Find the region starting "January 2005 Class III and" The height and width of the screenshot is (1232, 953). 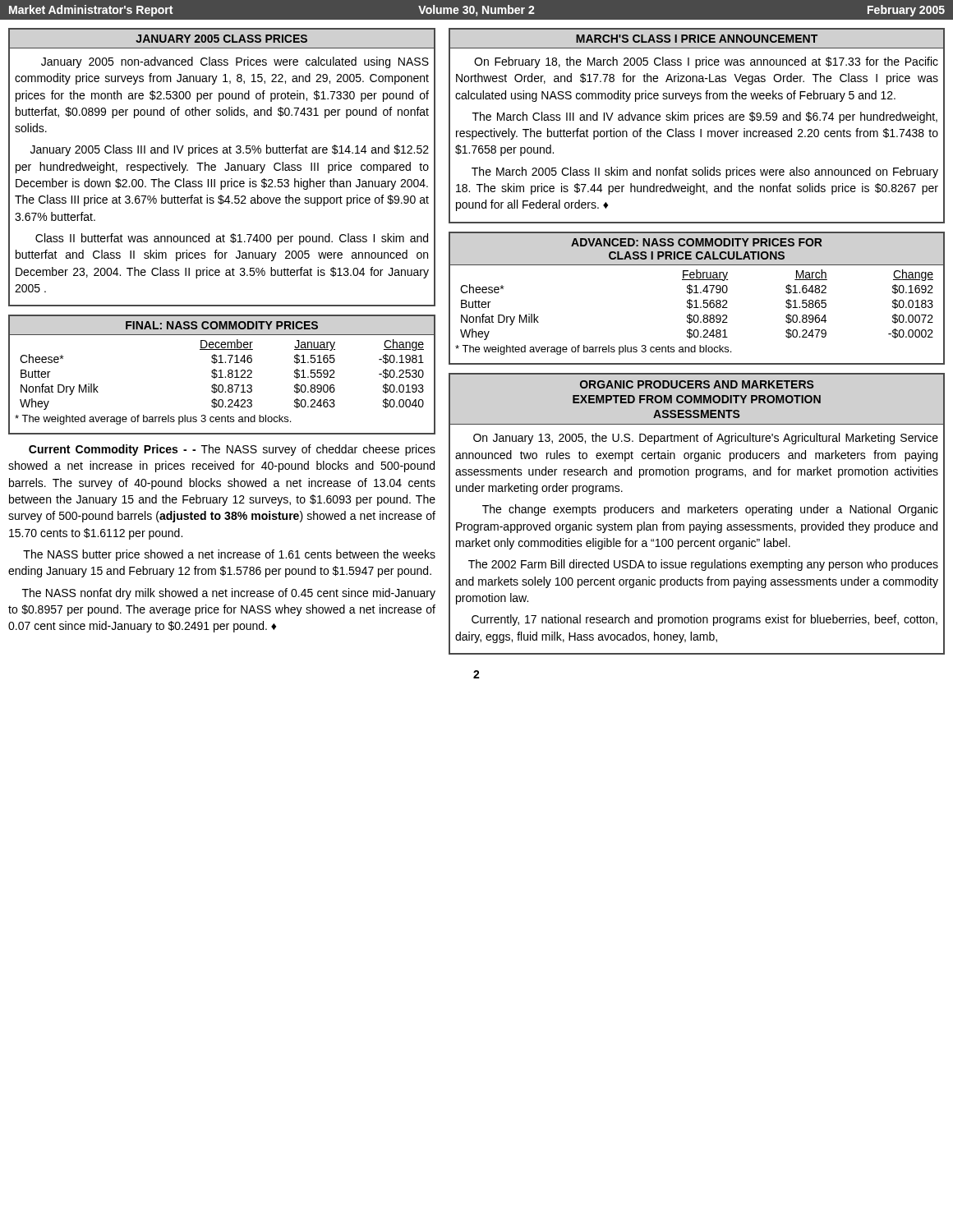point(222,183)
